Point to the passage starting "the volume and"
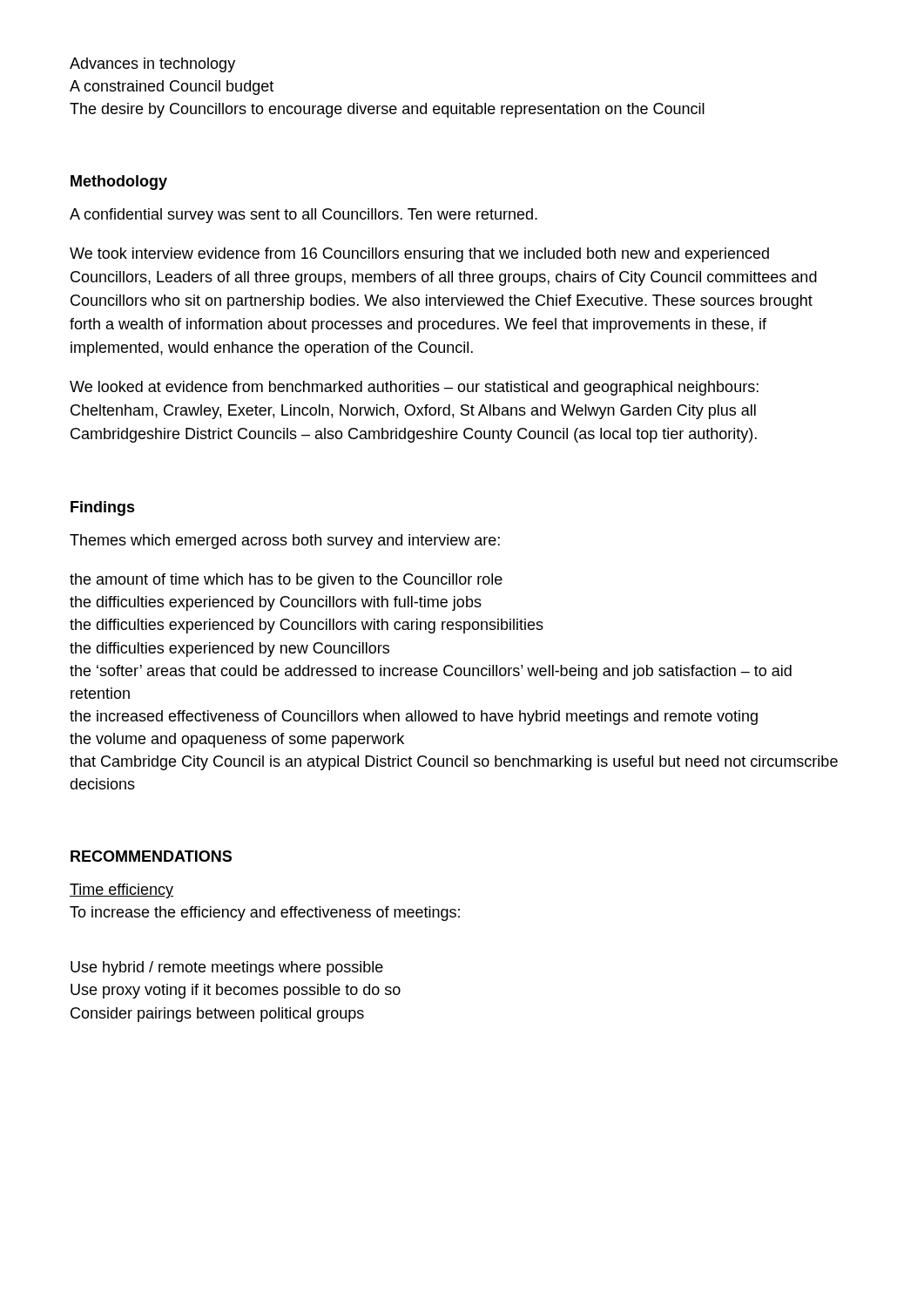Screen dimensions: 1307x924 point(237,739)
